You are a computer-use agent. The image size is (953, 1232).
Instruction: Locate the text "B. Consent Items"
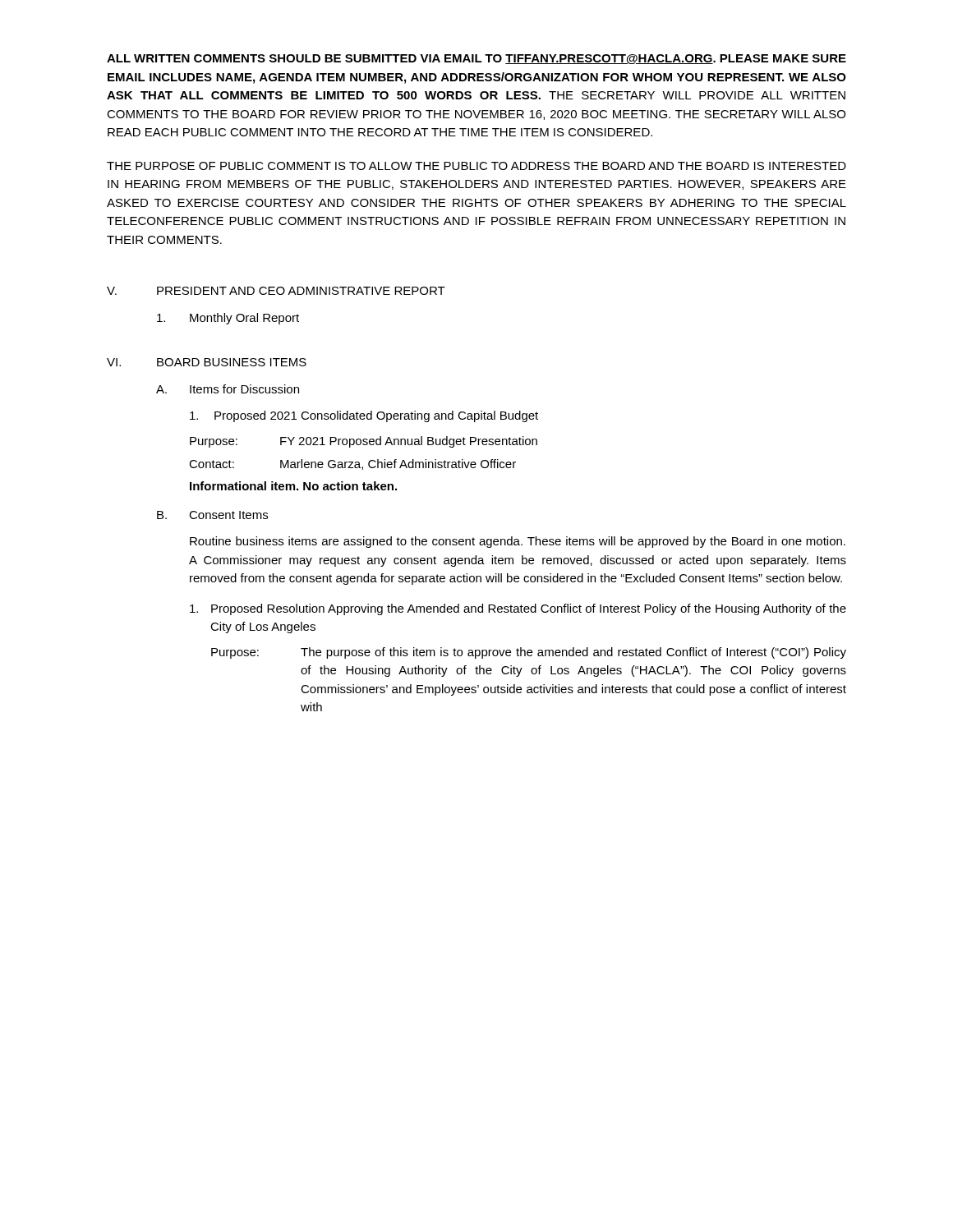212,515
